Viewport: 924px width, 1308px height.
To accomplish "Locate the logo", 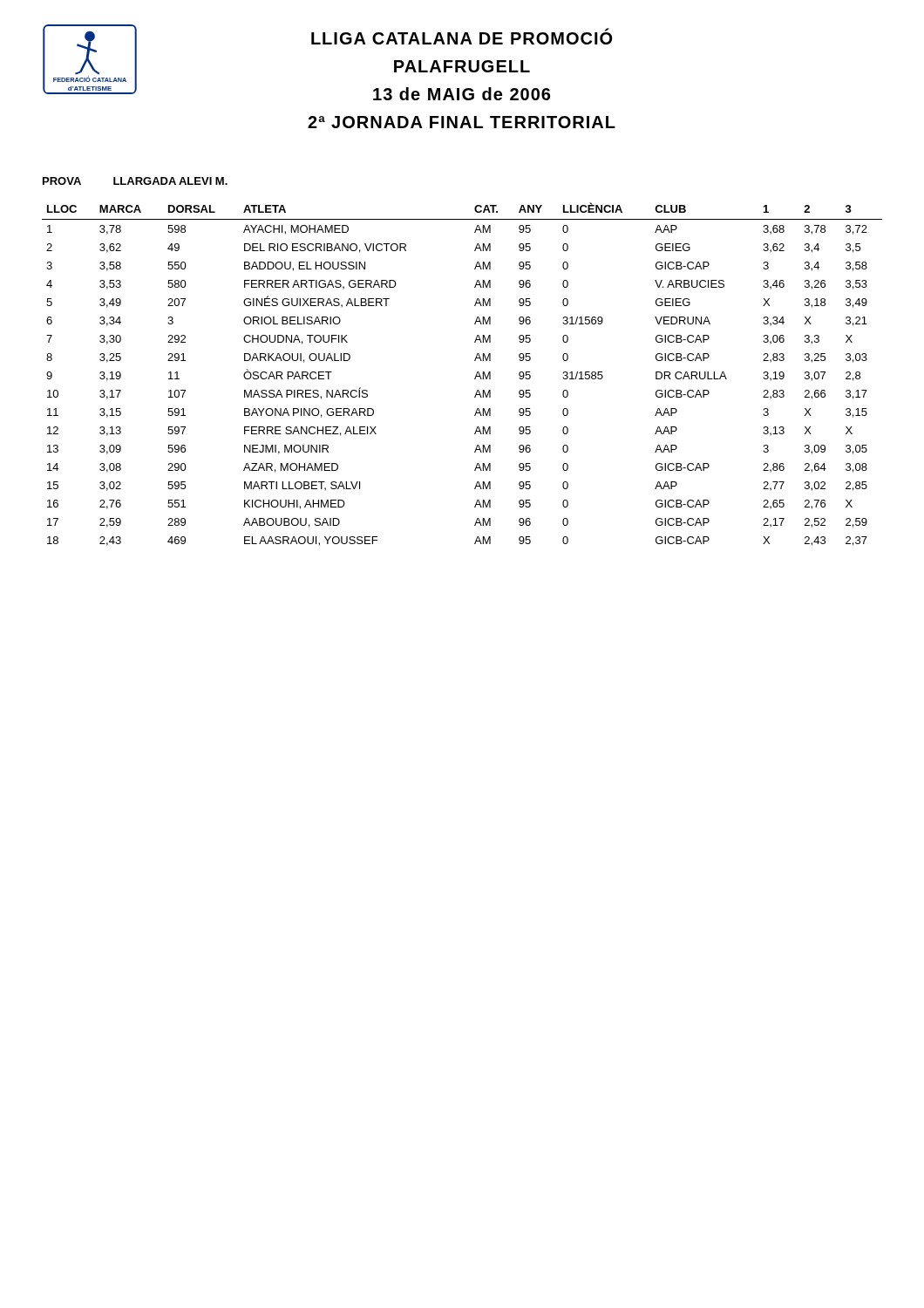I will [90, 61].
